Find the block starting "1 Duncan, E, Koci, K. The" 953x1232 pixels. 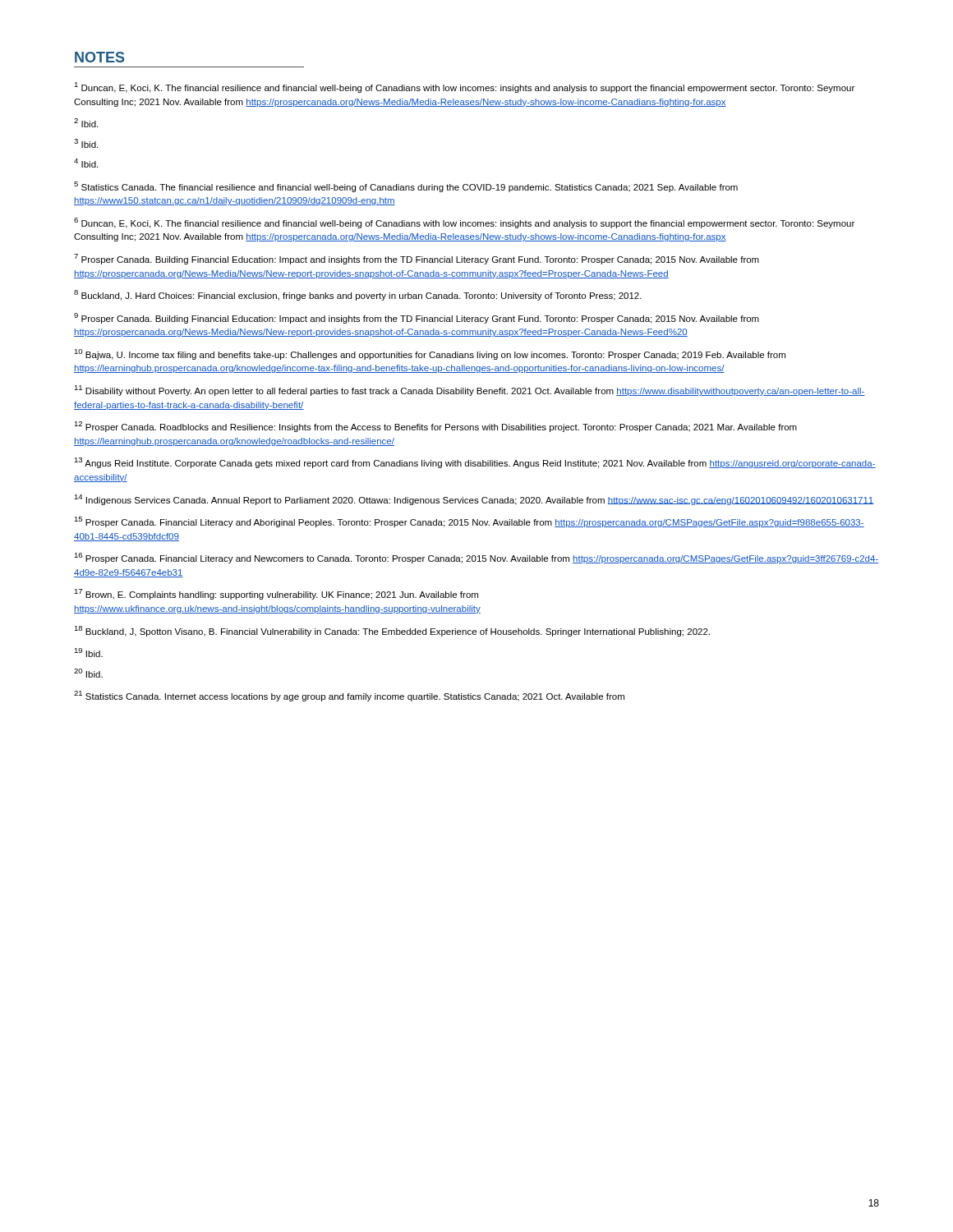tap(464, 93)
